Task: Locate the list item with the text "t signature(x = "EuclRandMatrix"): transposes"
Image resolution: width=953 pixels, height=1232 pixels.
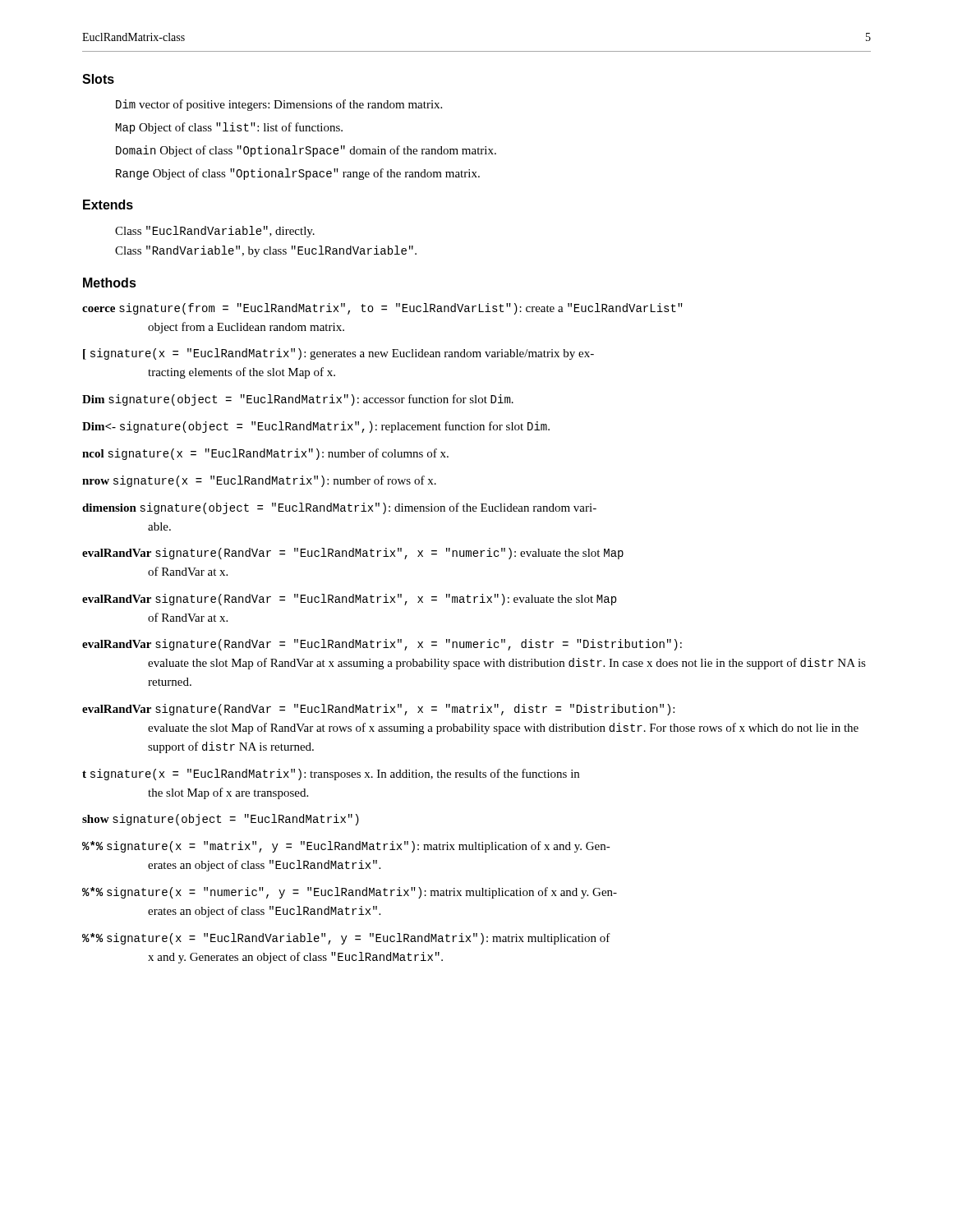Action: pyautogui.click(x=476, y=784)
